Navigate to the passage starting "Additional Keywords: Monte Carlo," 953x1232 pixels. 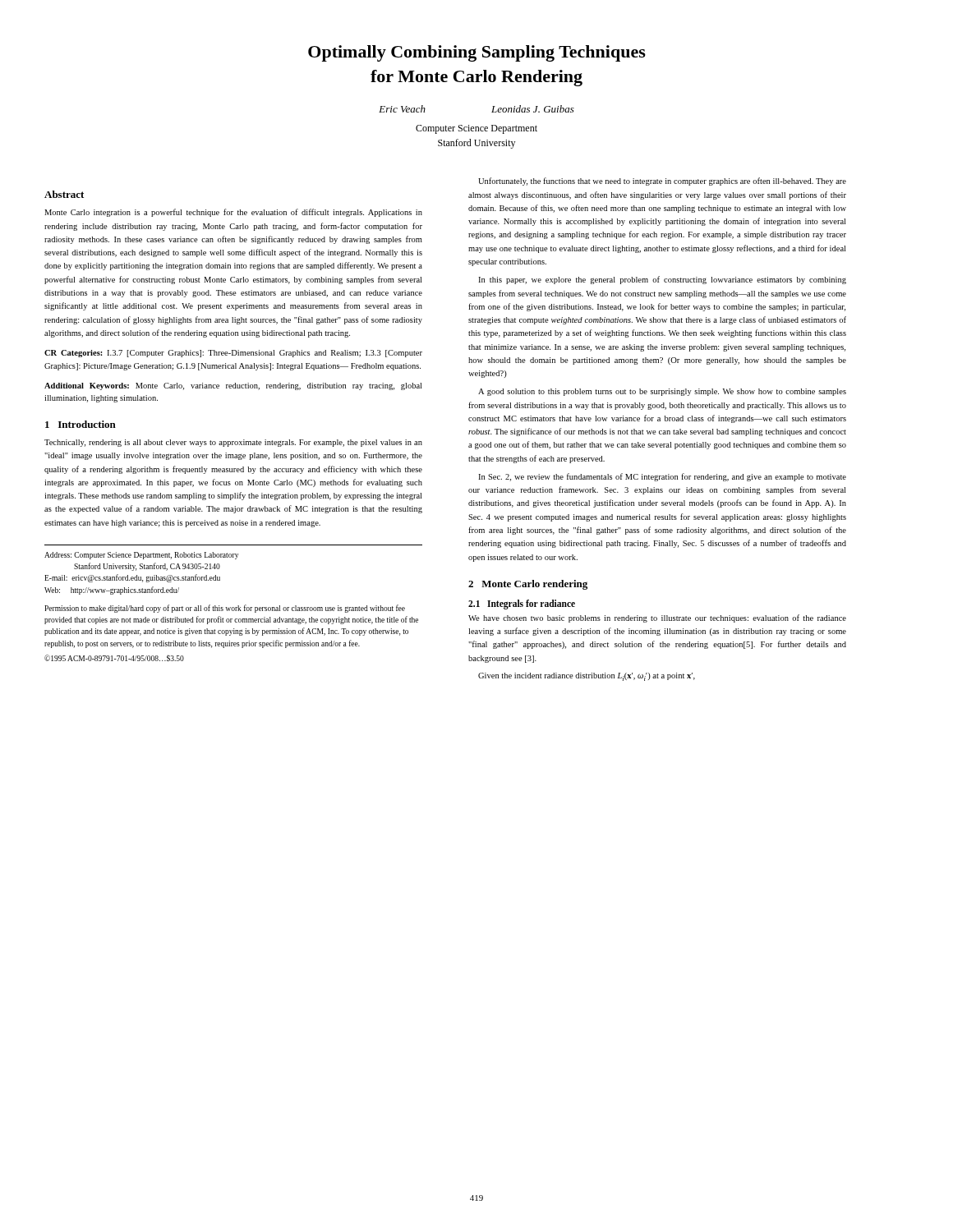[233, 392]
